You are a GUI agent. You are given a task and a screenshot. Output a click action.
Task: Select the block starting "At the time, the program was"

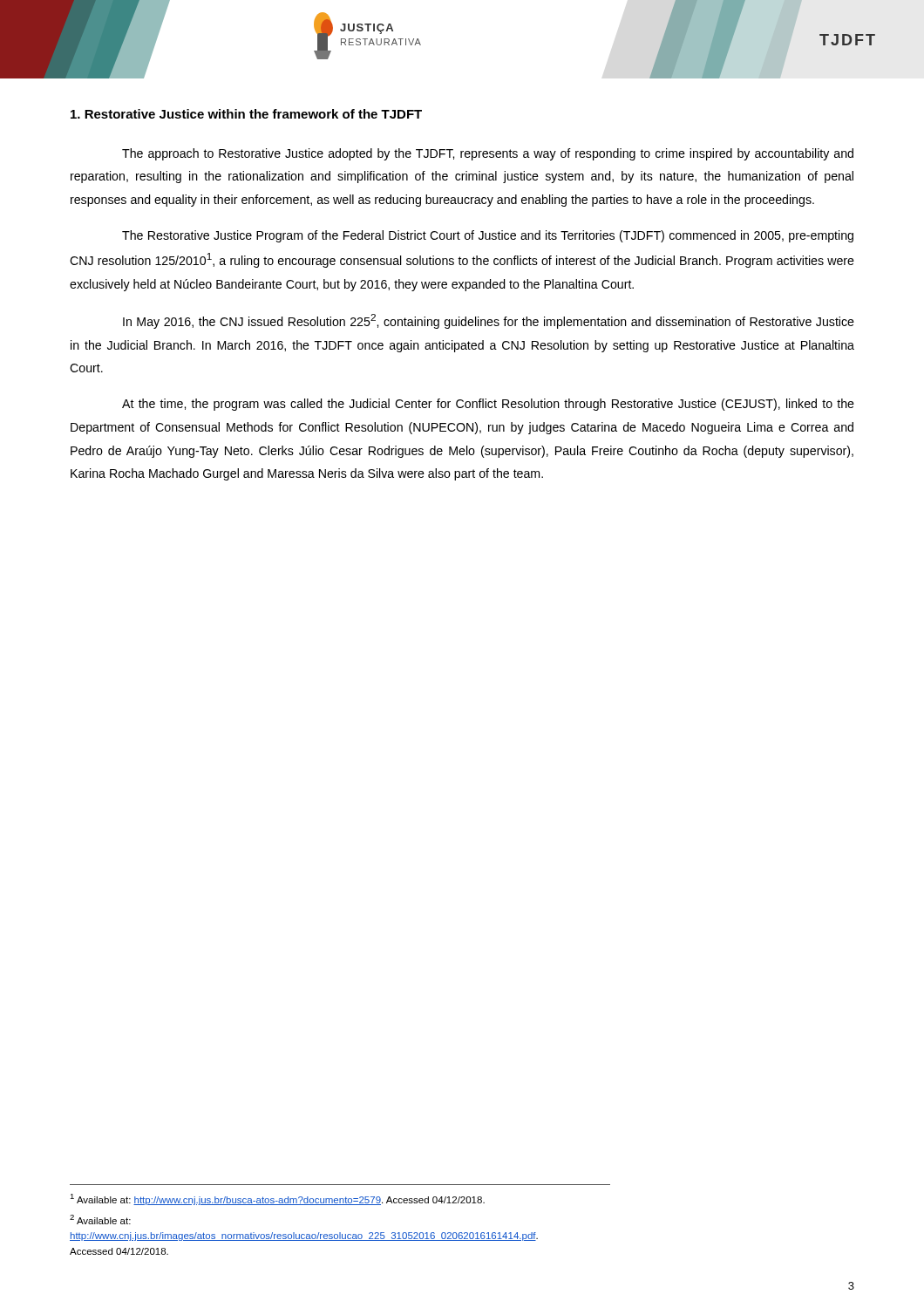click(462, 439)
